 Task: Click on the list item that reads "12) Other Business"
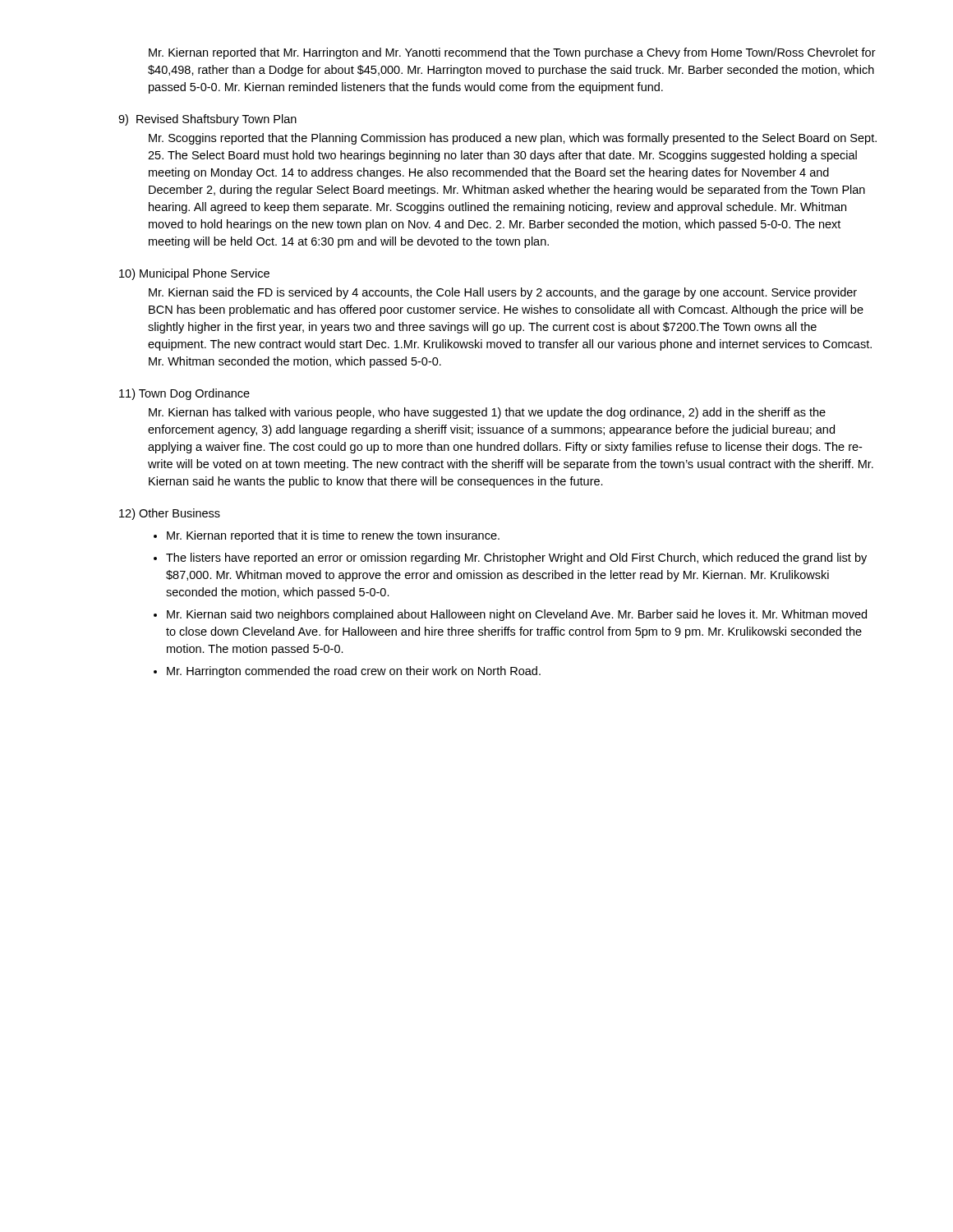[x=169, y=514]
